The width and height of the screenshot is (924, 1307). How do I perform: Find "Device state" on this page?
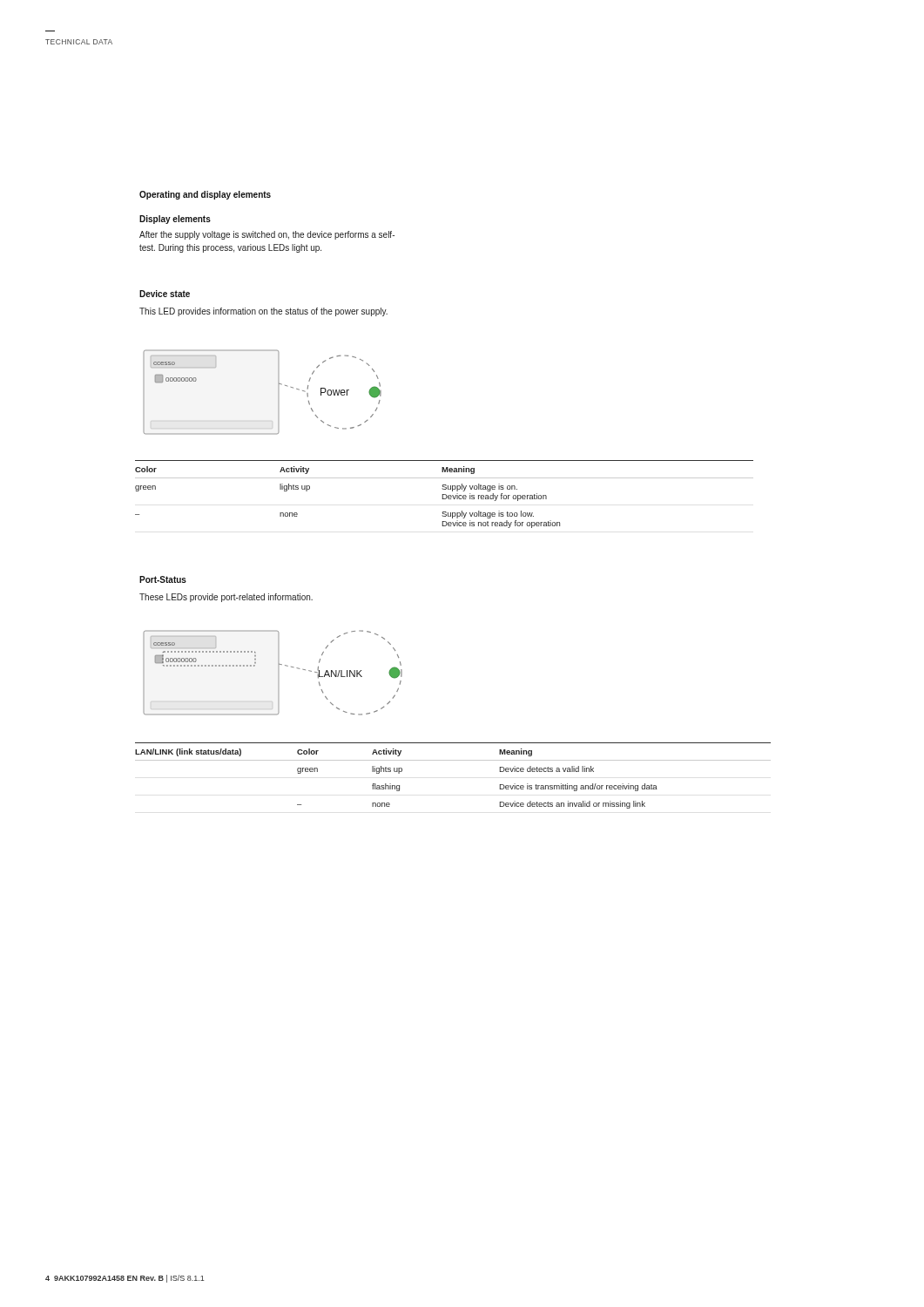[165, 294]
